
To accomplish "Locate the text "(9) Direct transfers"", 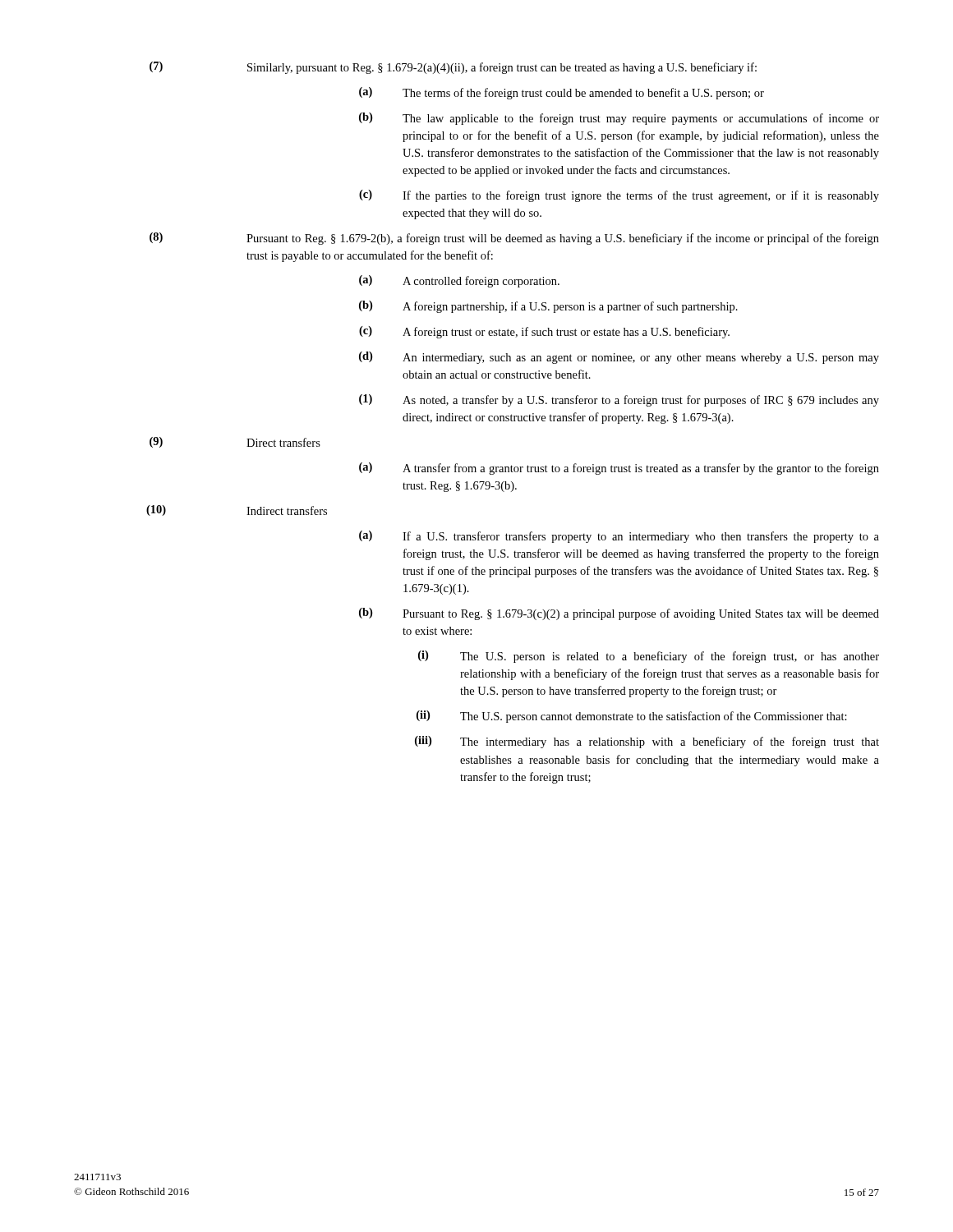I will click(x=154, y=441).
